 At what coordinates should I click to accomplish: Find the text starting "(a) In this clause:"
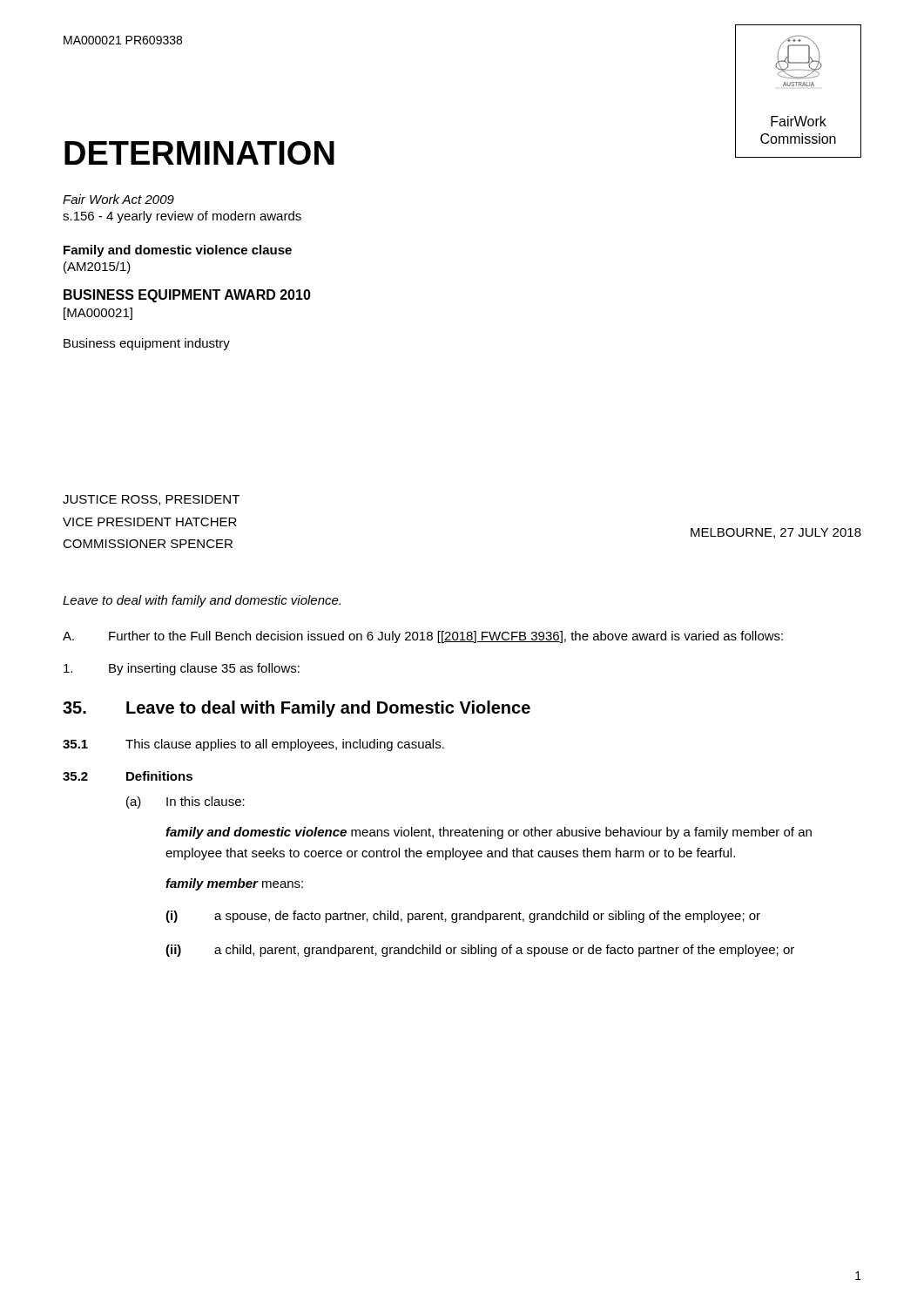185,802
